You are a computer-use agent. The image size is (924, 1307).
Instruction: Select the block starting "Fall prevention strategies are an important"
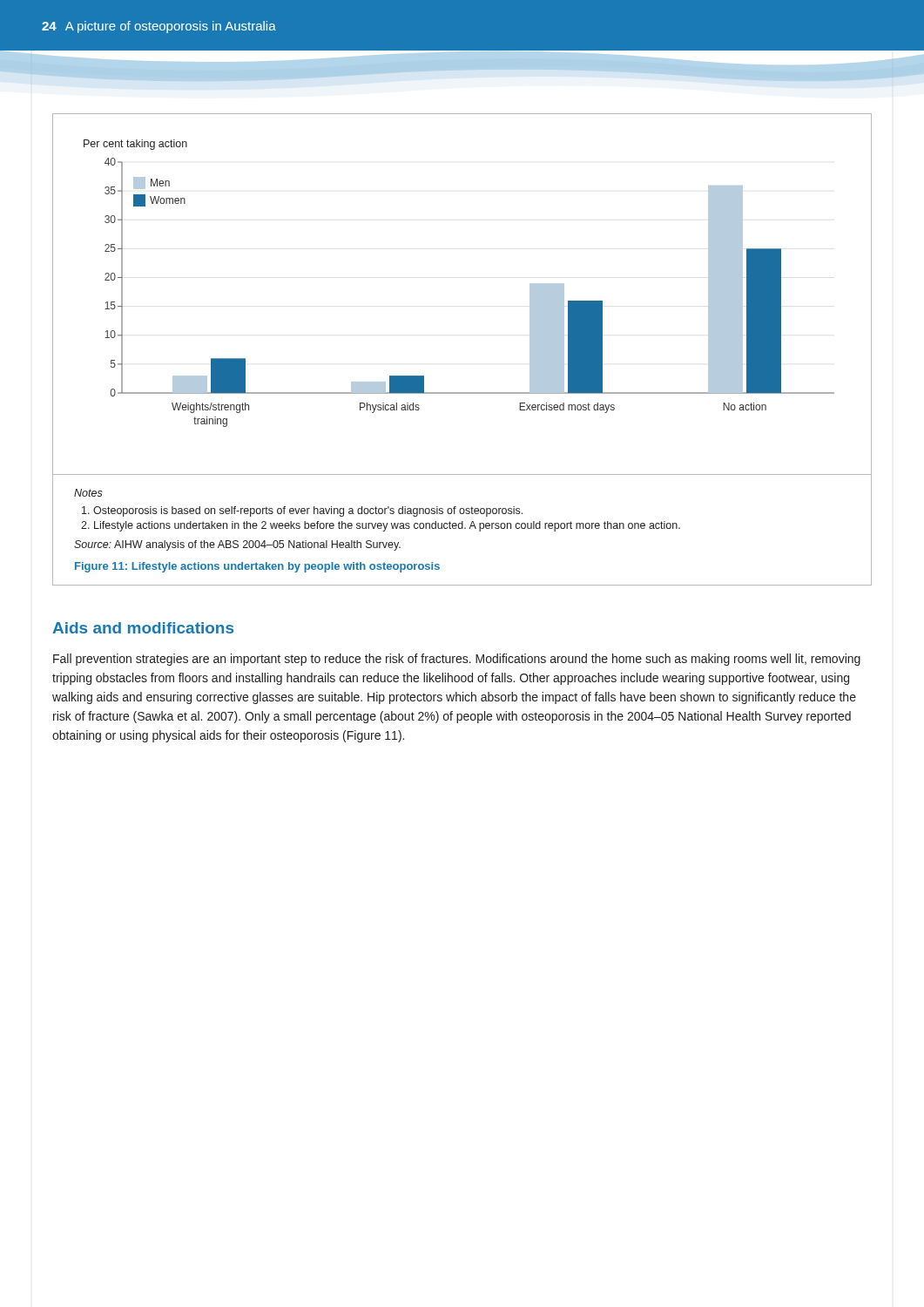(457, 697)
